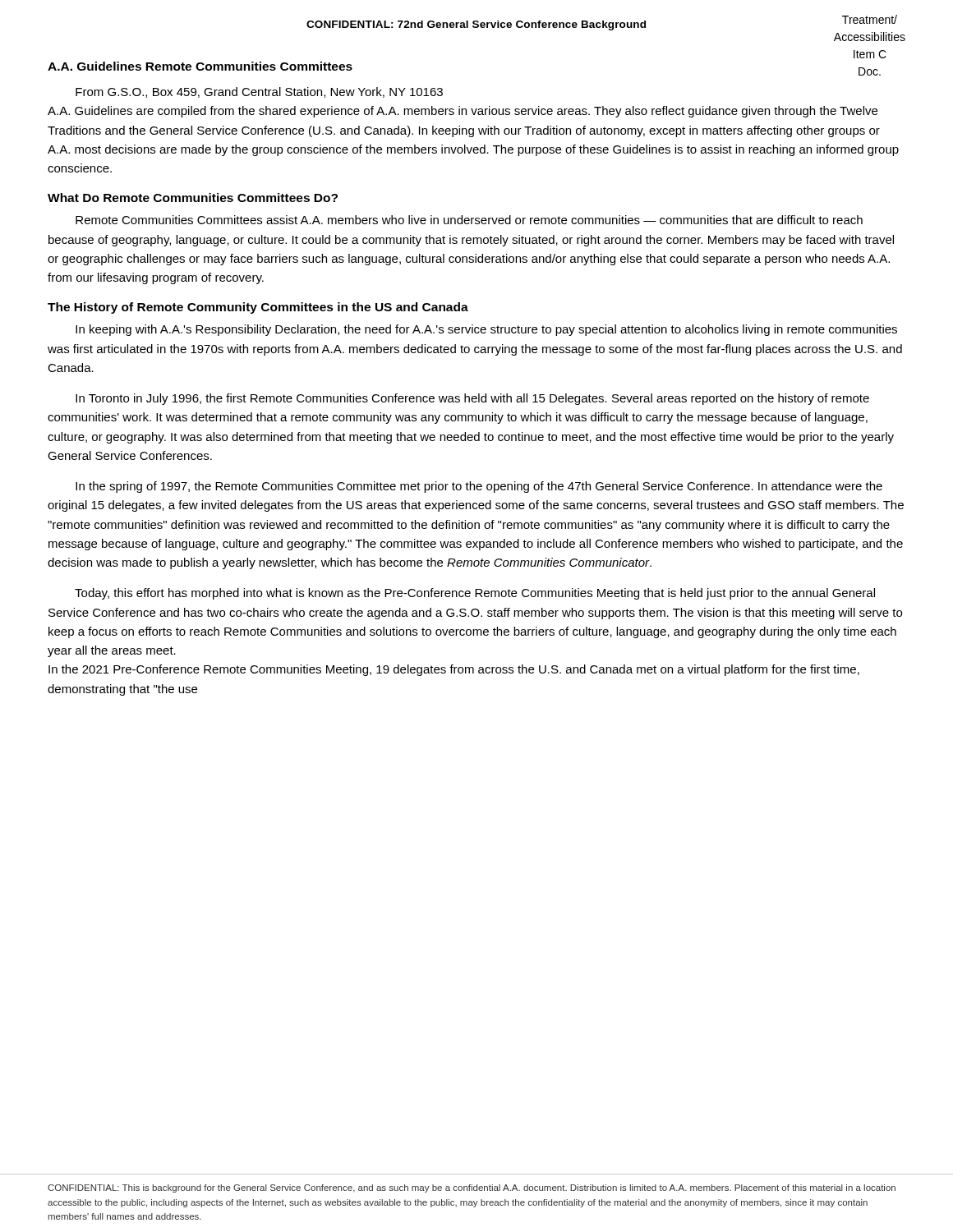
Task: Navigate to the text starting "The History of Remote"
Action: pos(258,307)
